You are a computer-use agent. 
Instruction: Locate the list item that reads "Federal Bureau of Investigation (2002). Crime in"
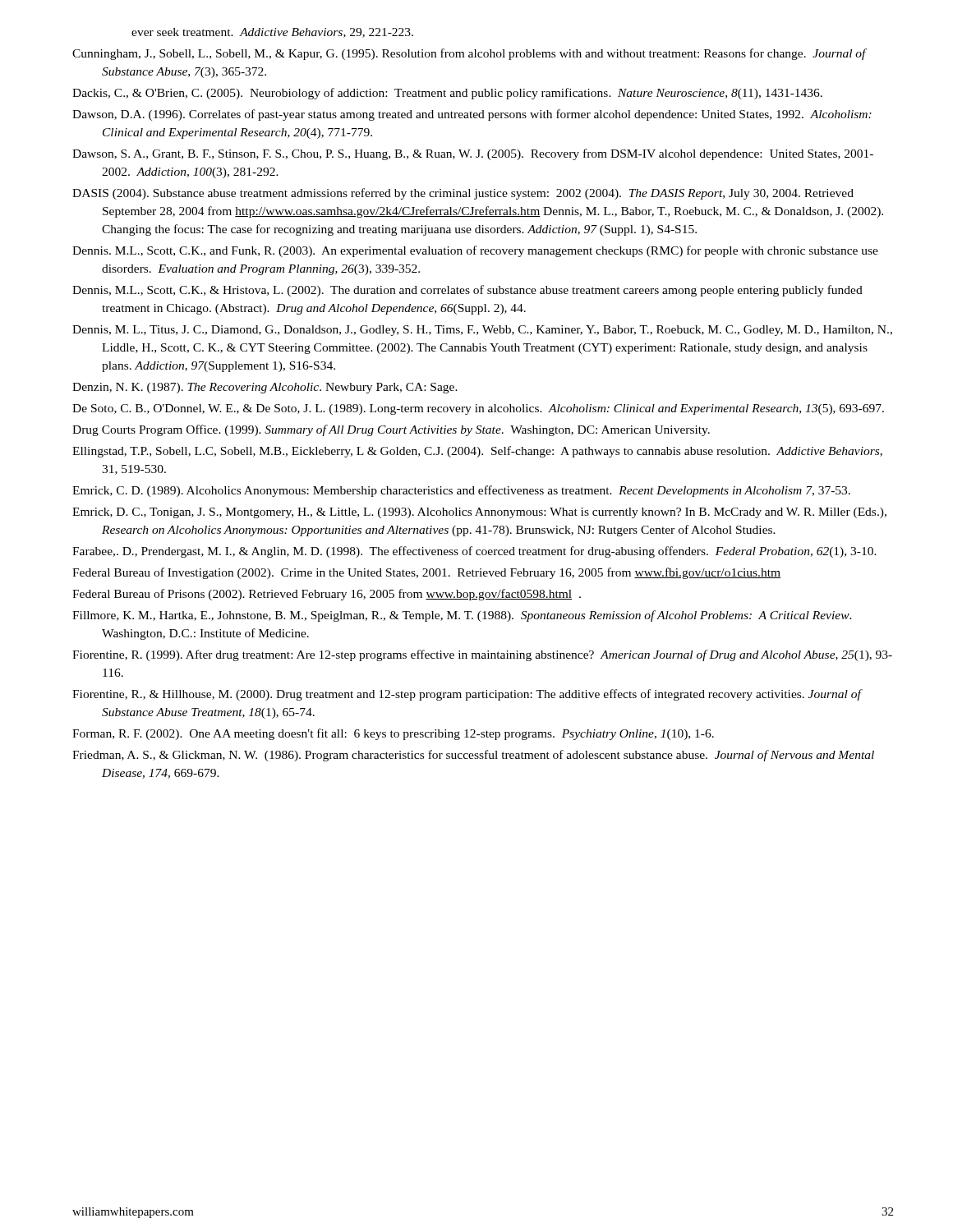click(426, 572)
